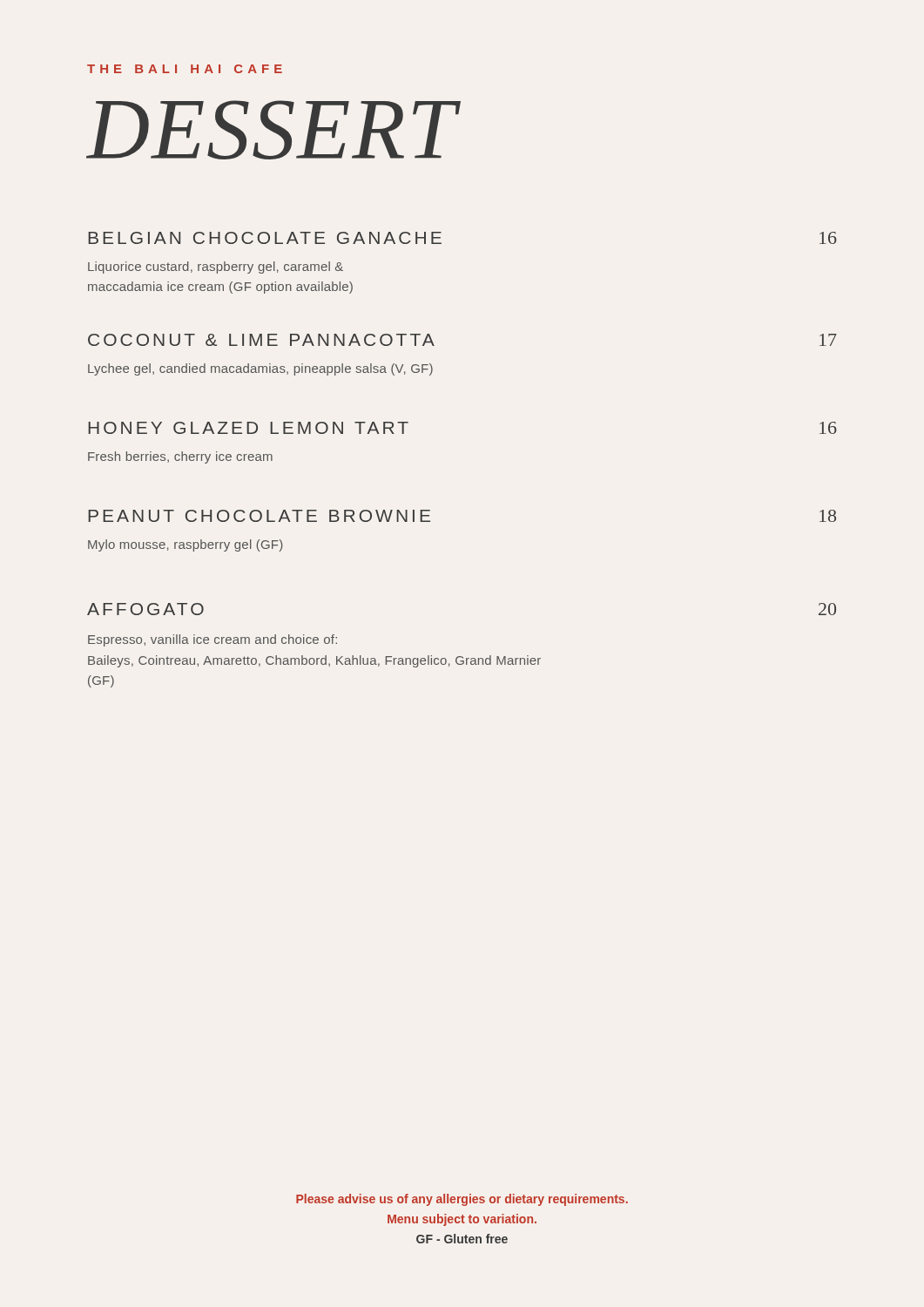
Task: Select the text with the text "Mylo mousse, raspberry gel (GF)"
Action: 185,545
